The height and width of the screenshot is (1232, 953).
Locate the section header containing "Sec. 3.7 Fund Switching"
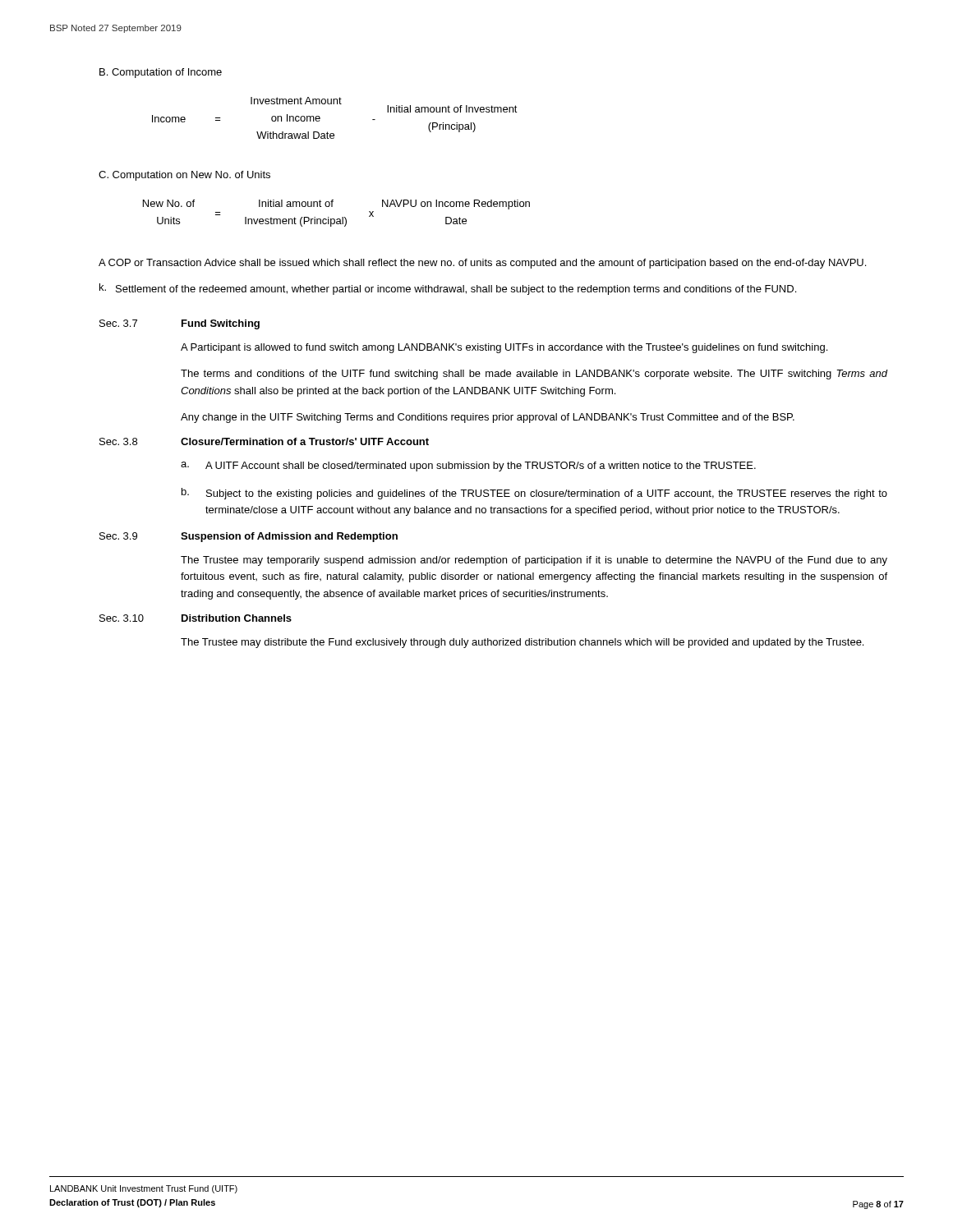179,326
